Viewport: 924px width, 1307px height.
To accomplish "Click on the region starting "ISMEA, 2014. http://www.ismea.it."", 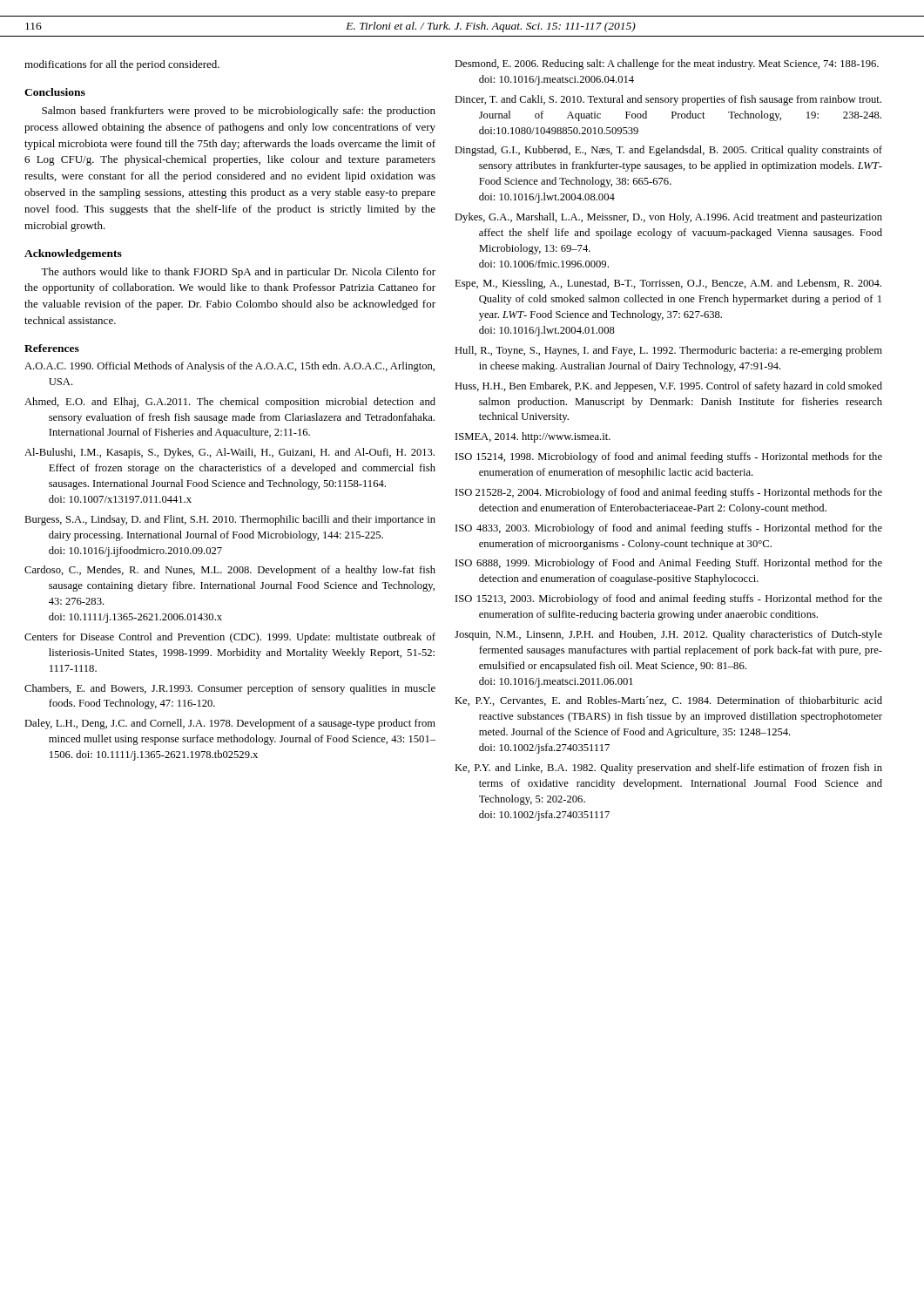I will 533,437.
